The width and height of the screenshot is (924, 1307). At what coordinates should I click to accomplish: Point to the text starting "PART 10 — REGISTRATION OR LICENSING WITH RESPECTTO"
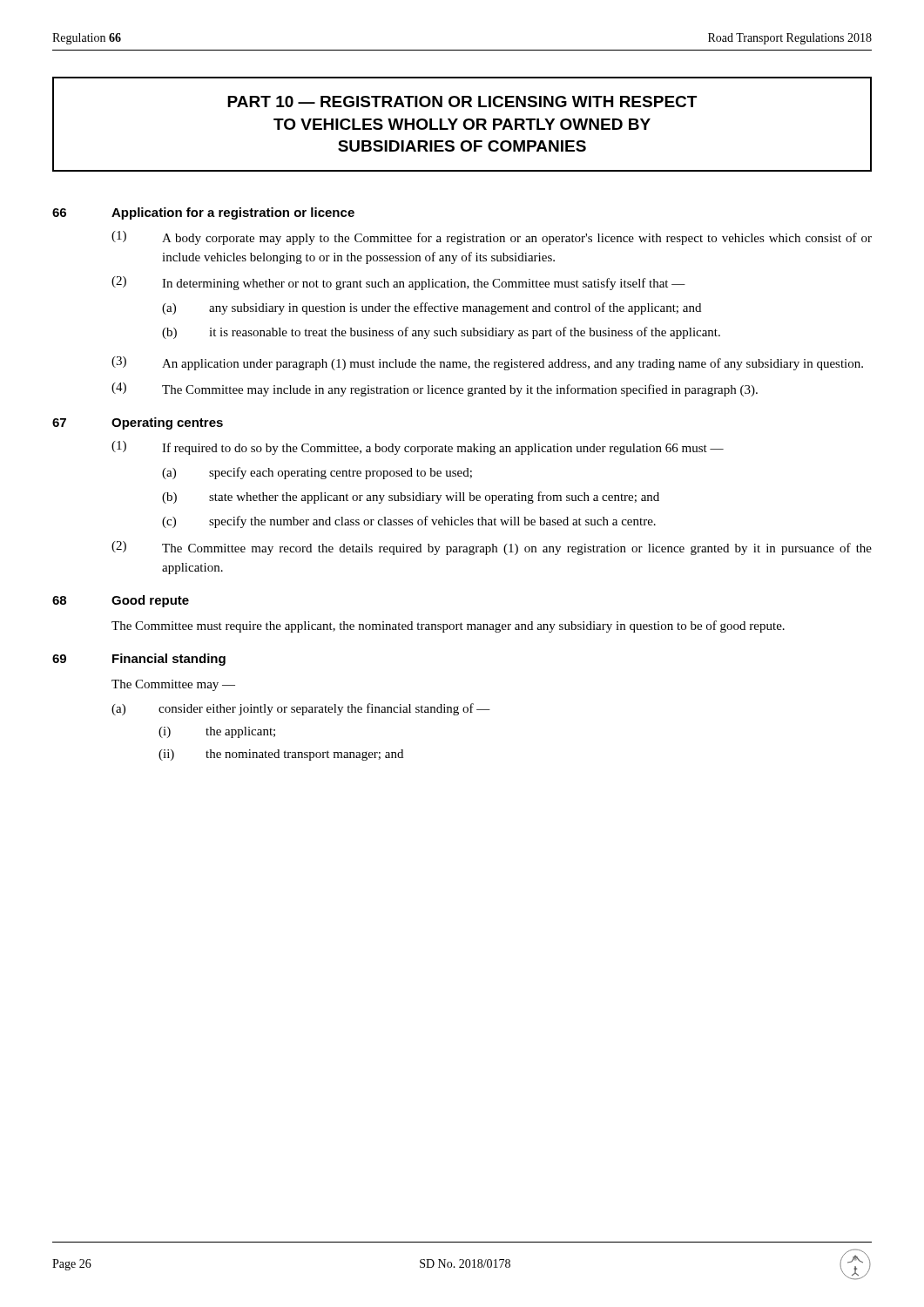[462, 124]
